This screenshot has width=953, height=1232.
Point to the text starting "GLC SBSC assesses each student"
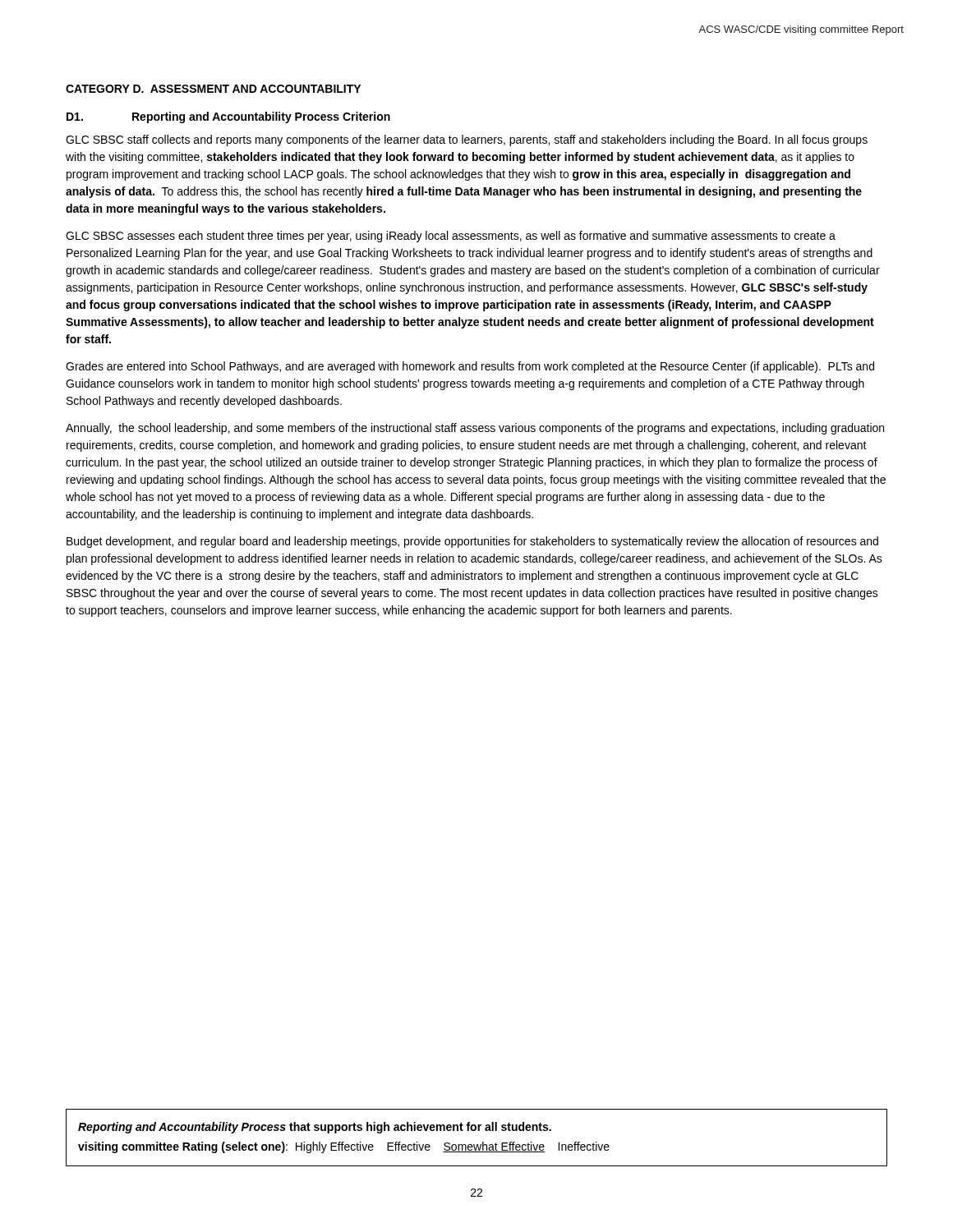point(473,287)
